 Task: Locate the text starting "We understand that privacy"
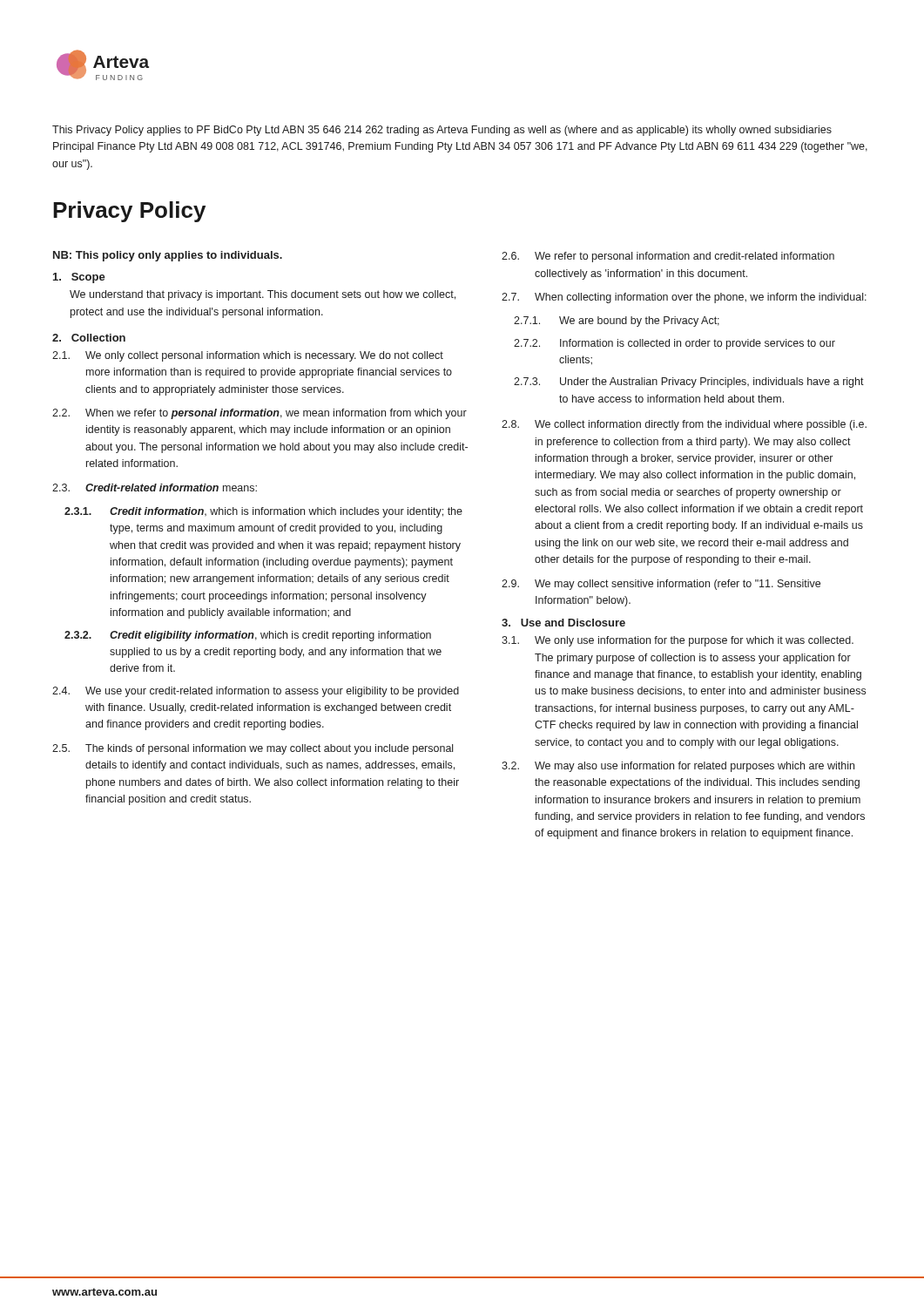tap(263, 303)
